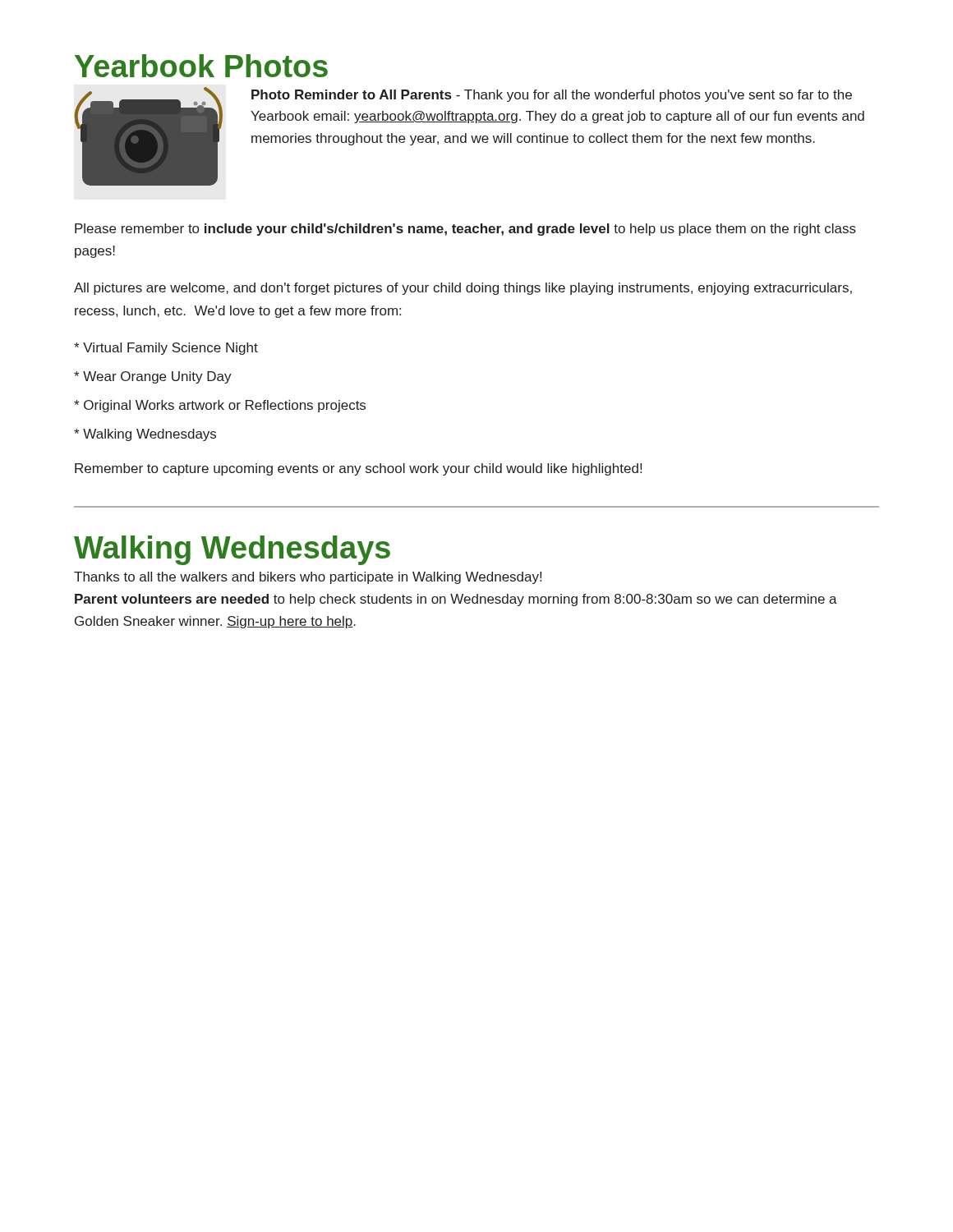The image size is (953, 1232).
Task: Select a photo
Action: click(150, 142)
